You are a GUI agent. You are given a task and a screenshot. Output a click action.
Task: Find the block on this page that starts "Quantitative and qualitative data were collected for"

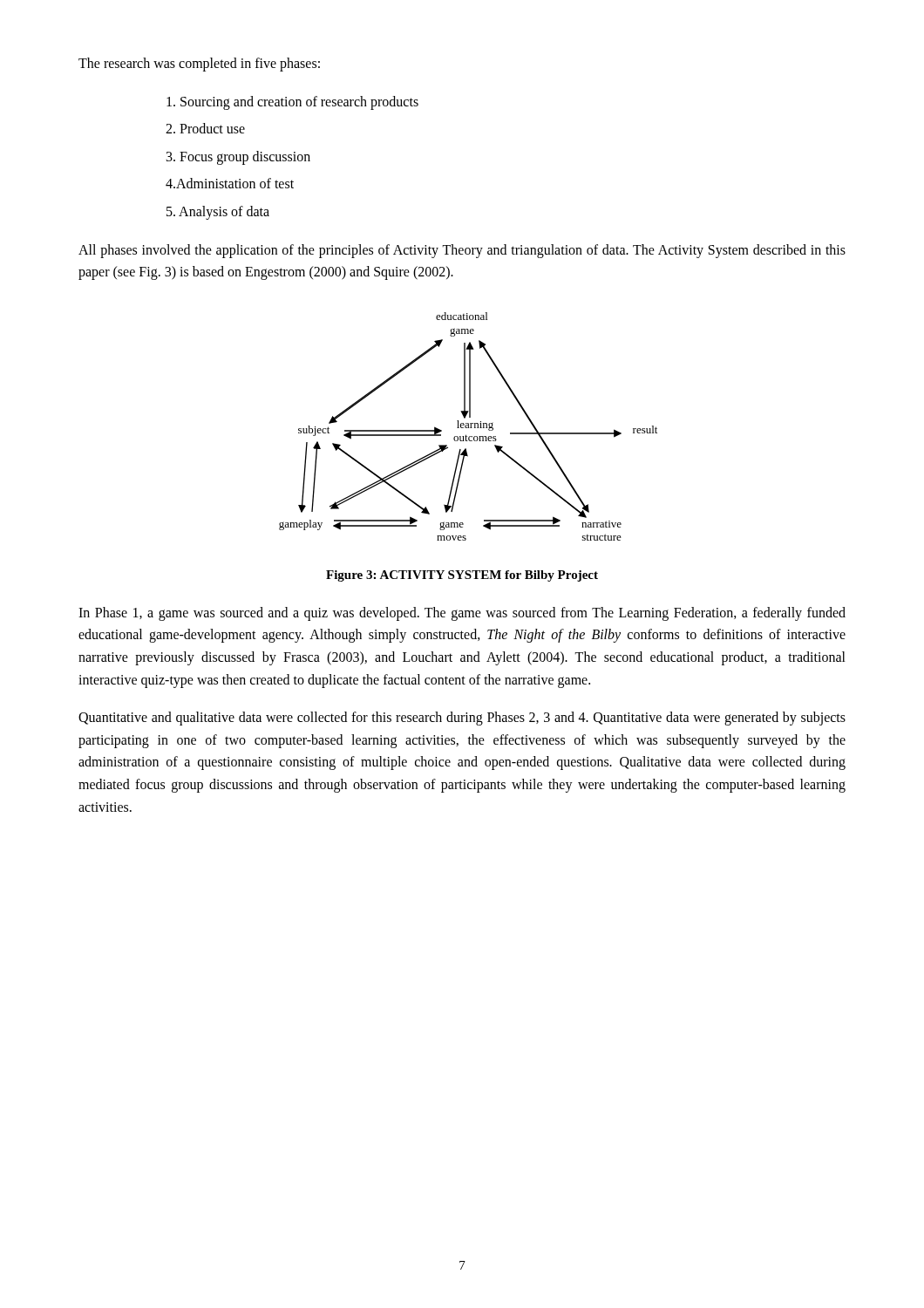(x=462, y=762)
